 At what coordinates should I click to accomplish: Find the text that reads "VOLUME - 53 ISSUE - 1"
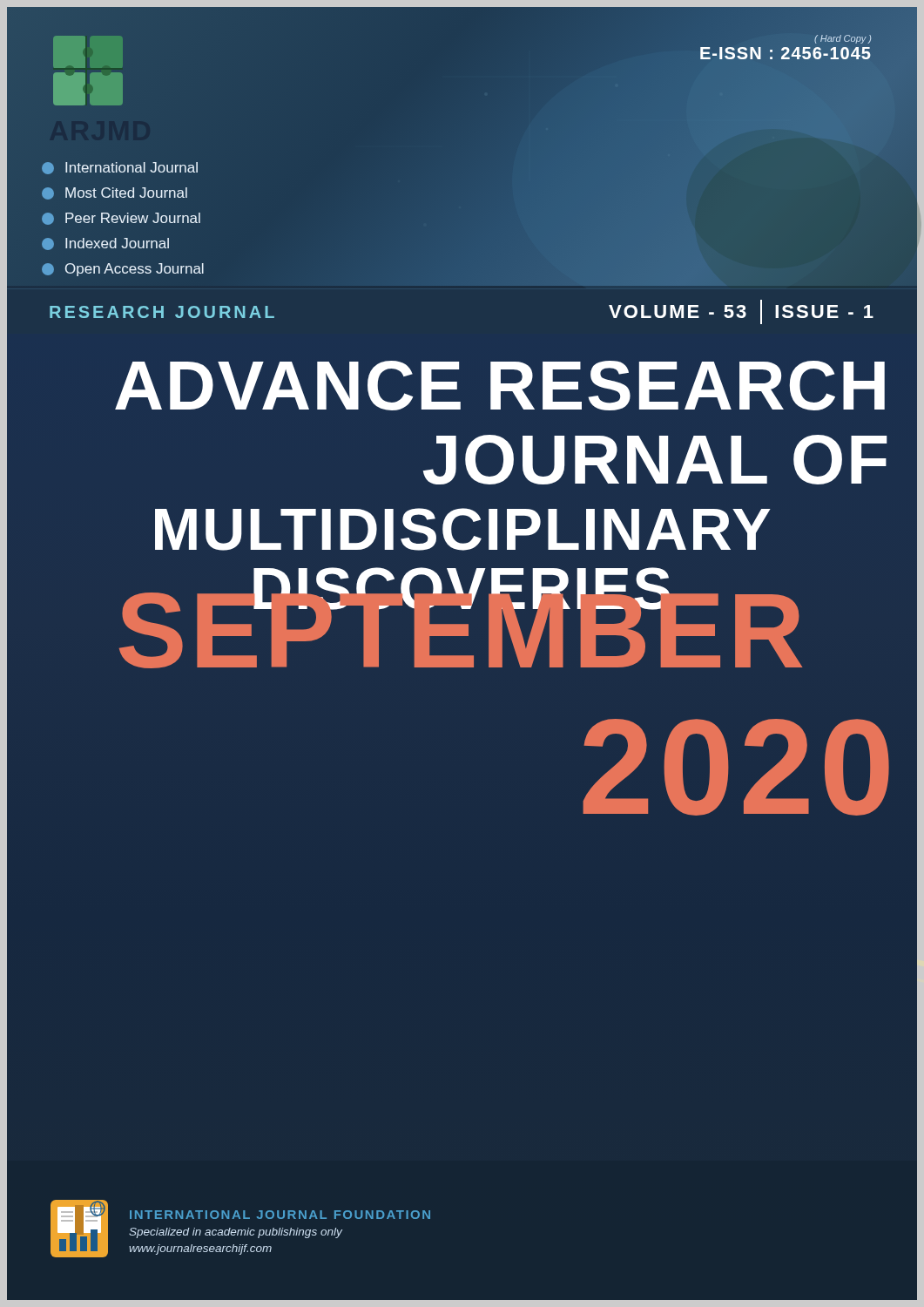(x=742, y=312)
